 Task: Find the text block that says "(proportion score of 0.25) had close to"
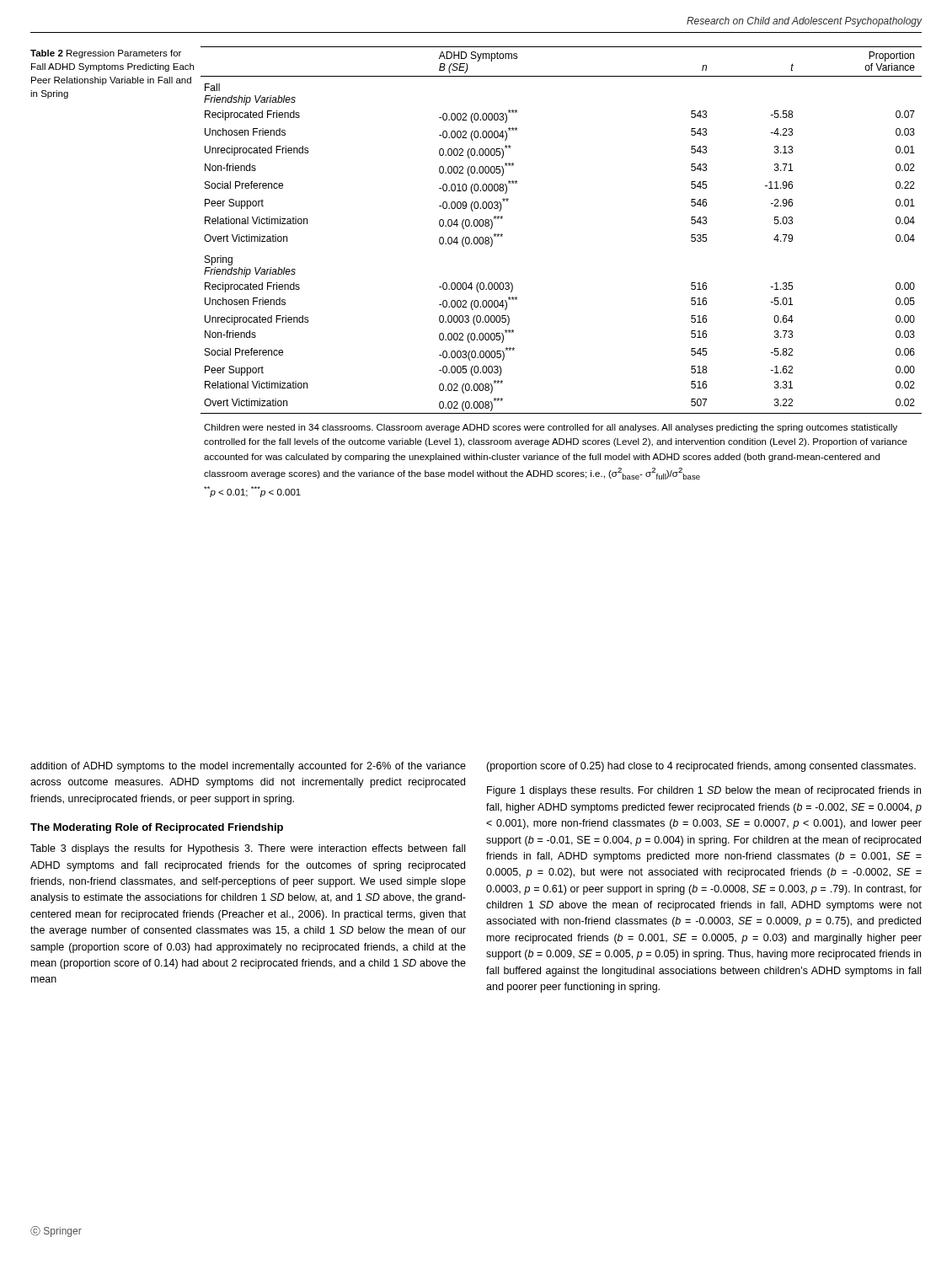[x=701, y=766]
